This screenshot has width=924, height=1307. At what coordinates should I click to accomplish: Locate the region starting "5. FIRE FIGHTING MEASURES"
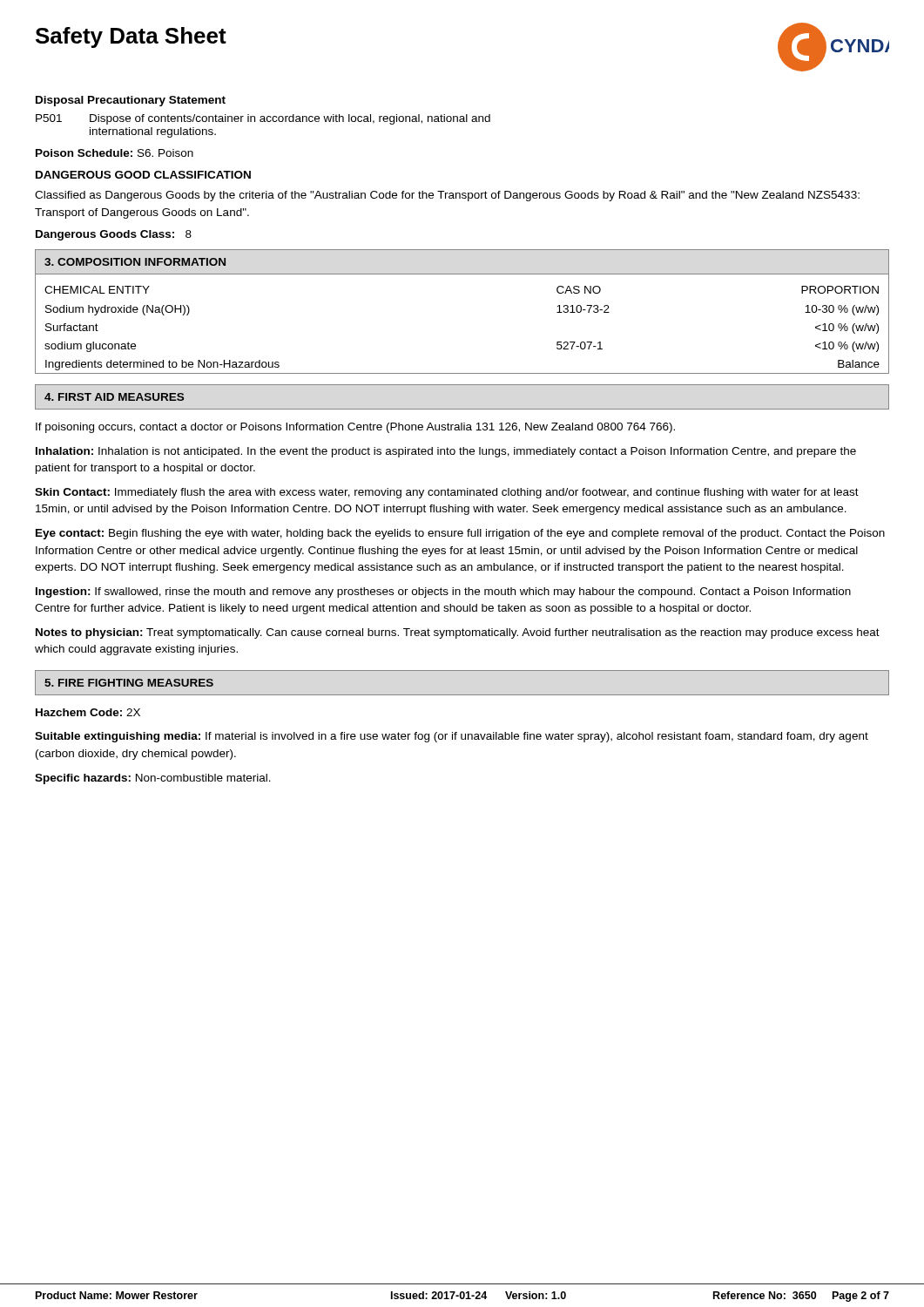(462, 683)
